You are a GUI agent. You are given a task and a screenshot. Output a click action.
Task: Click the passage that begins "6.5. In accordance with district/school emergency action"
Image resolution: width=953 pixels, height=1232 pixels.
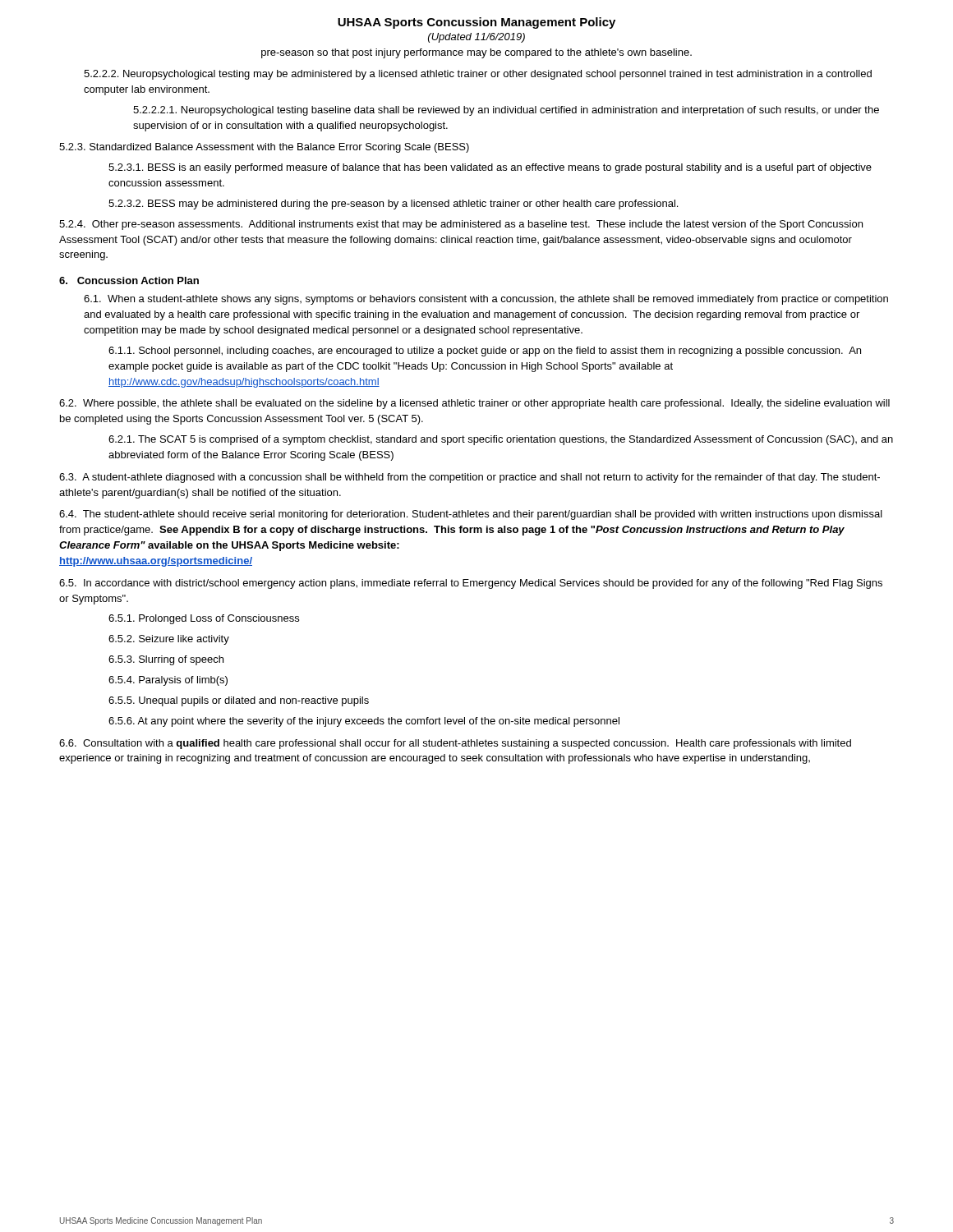(x=471, y=590)
